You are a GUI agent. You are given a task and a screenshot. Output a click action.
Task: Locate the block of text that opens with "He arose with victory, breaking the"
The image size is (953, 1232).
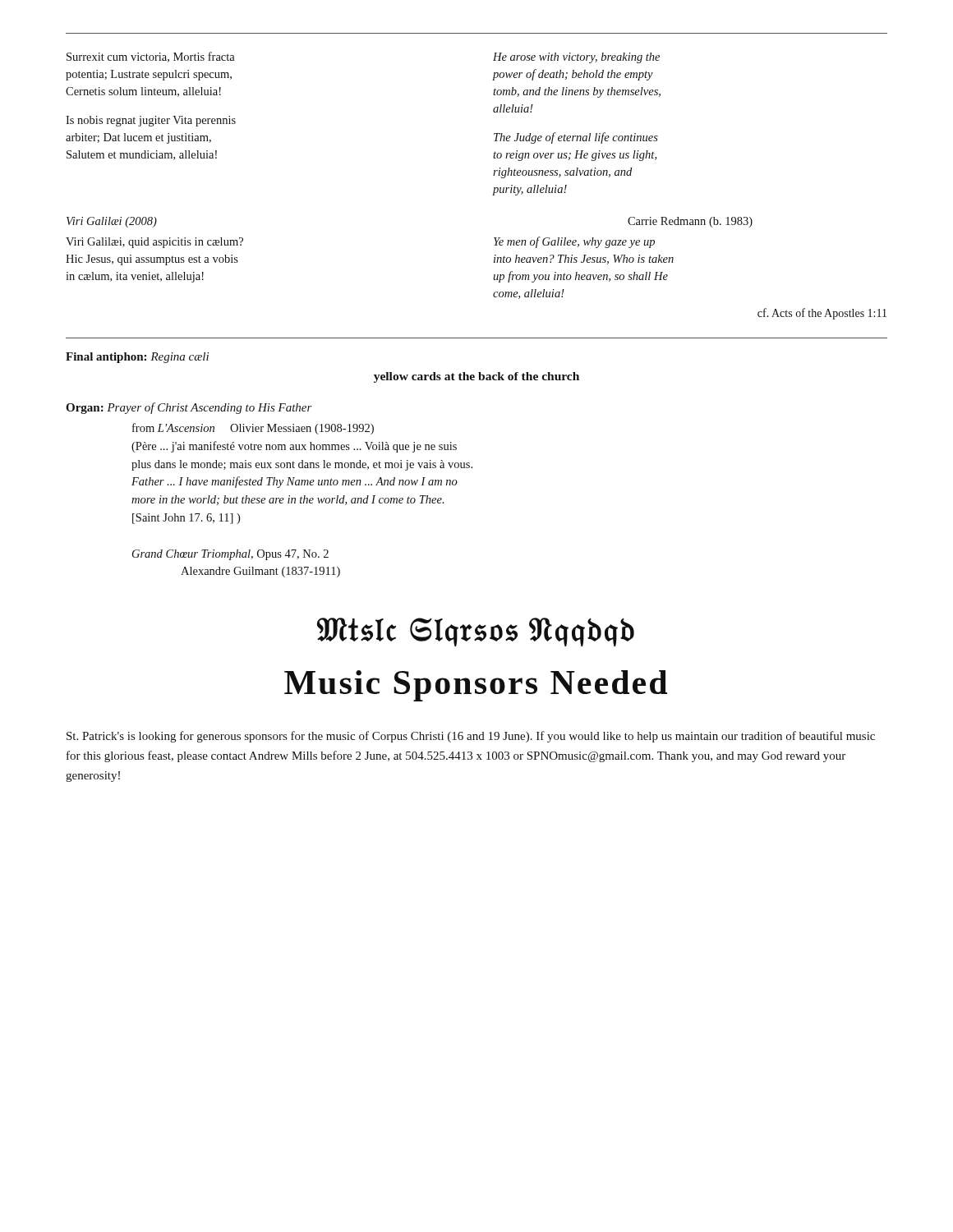(x=576, y=58)
